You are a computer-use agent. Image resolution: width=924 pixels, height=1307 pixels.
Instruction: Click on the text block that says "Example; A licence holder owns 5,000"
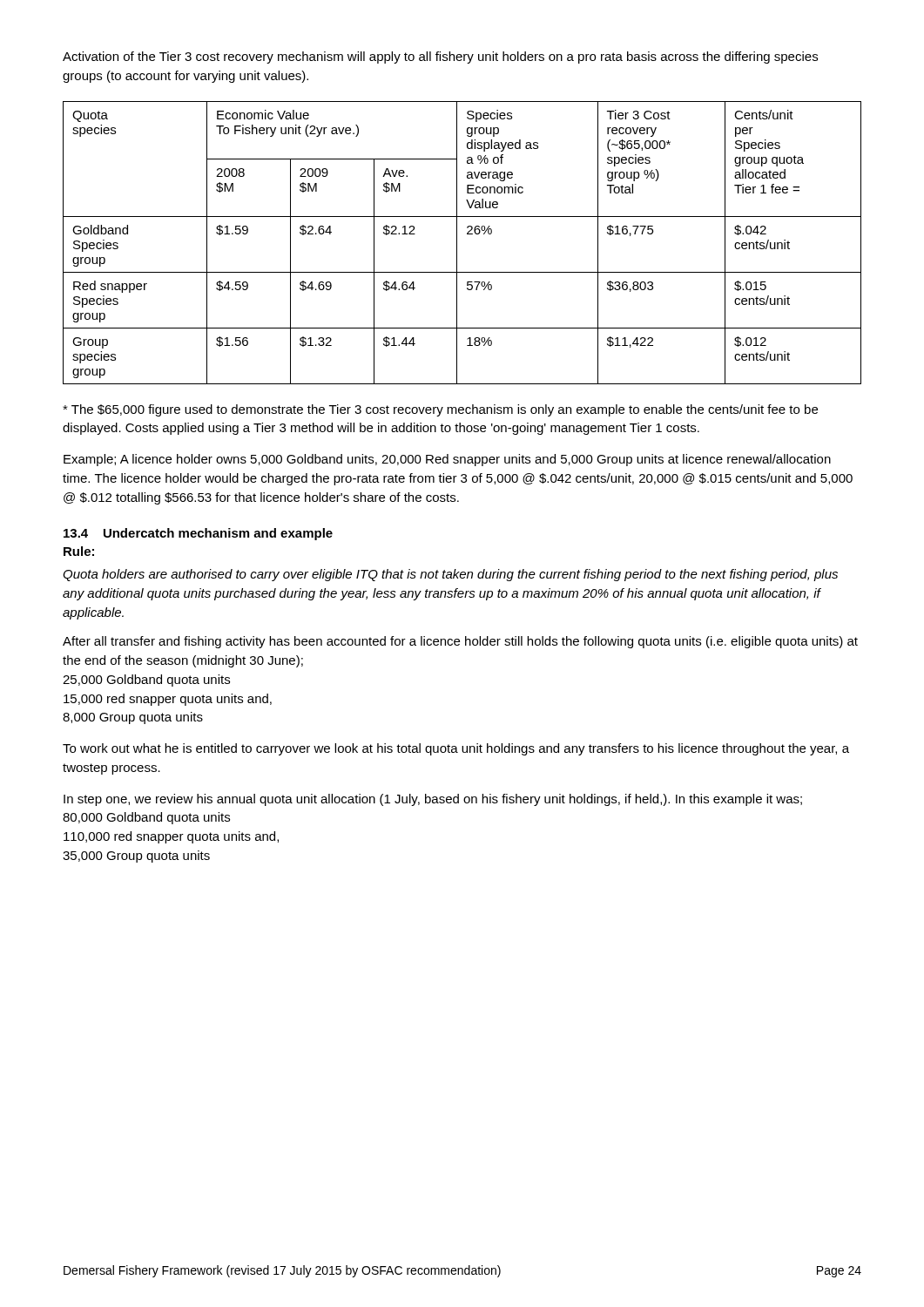(458, 478)
